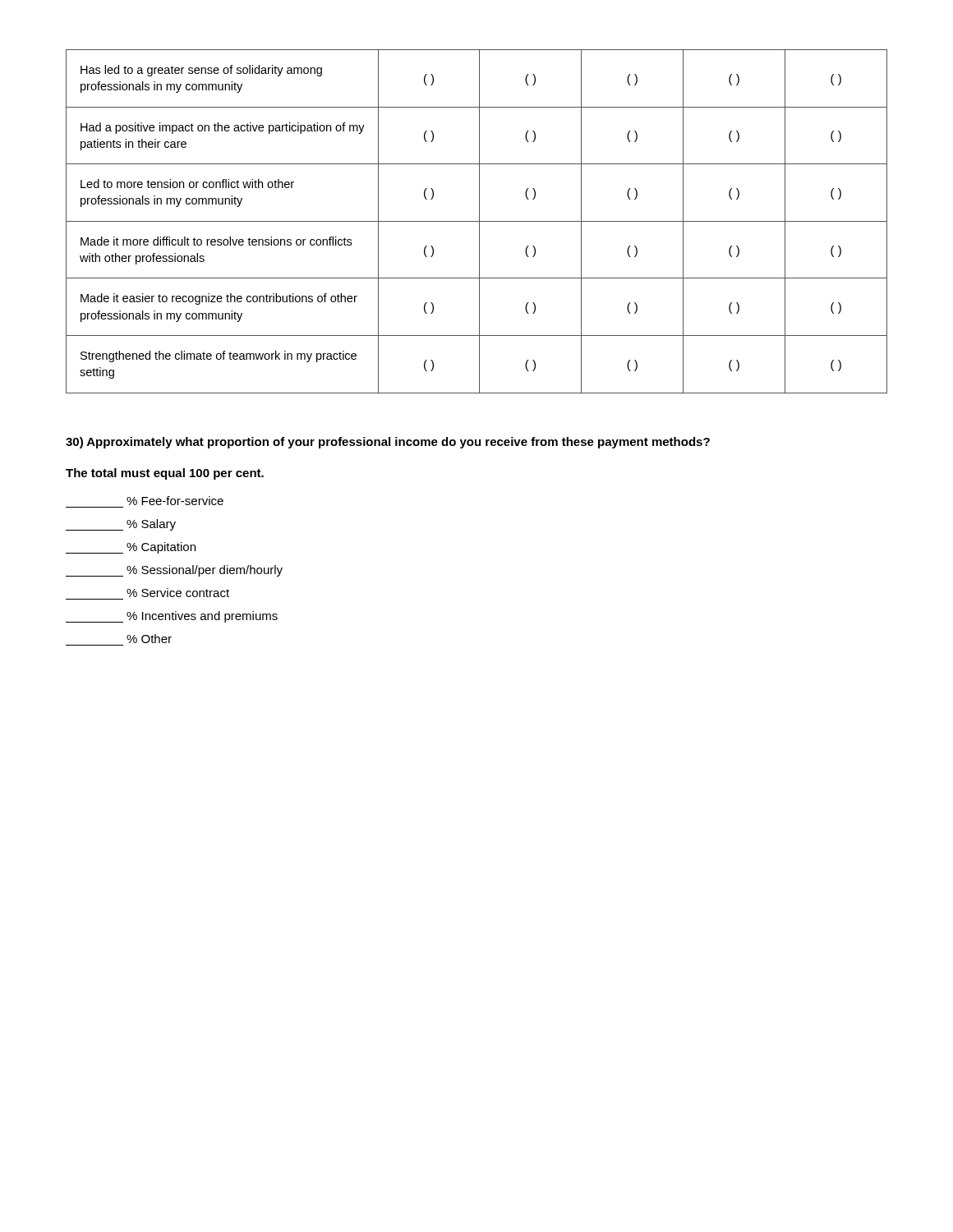Click on the region starting "% Service contract"

tap(148, 592)
